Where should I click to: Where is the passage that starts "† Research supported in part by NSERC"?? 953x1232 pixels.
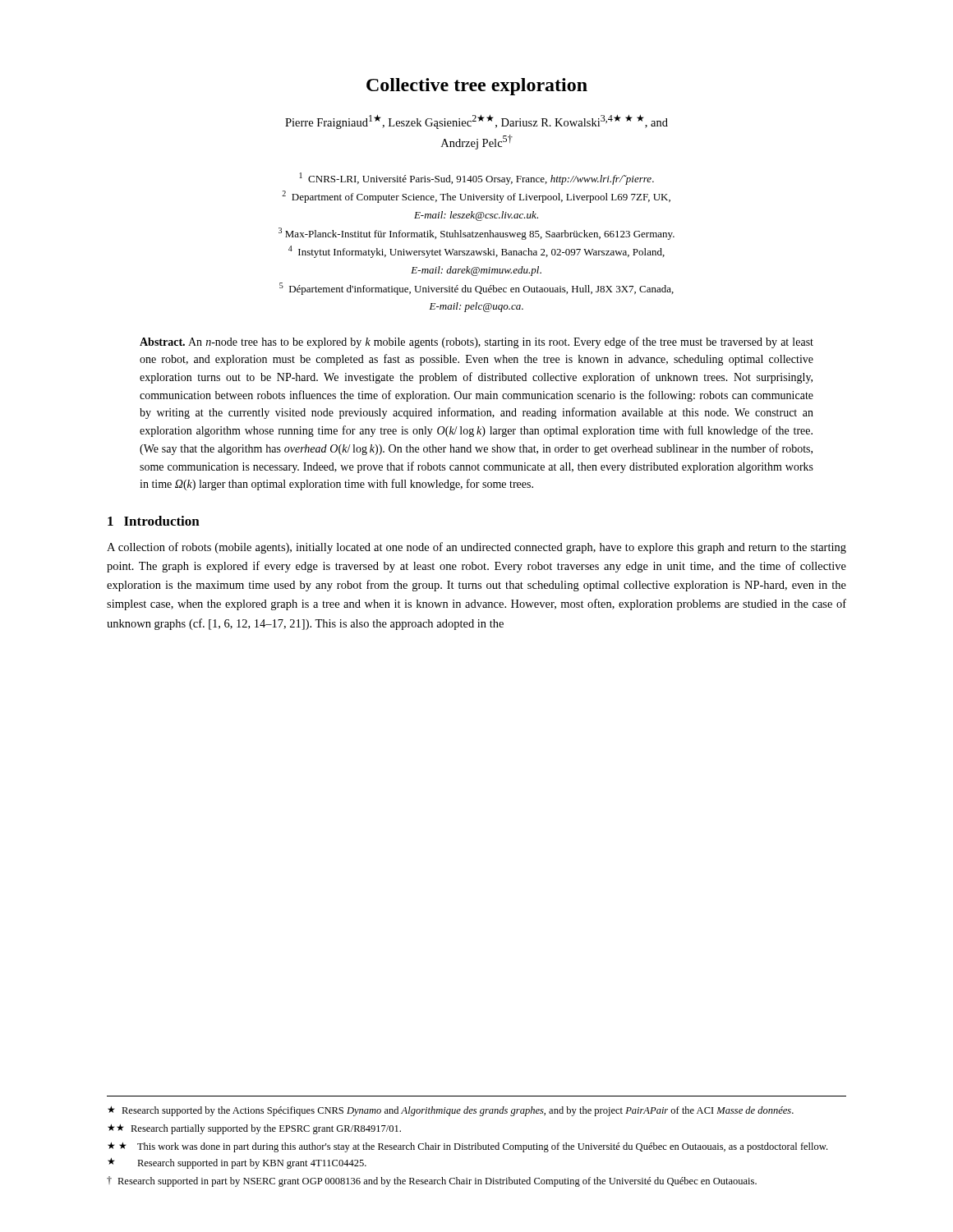[x=432, y=1181]
